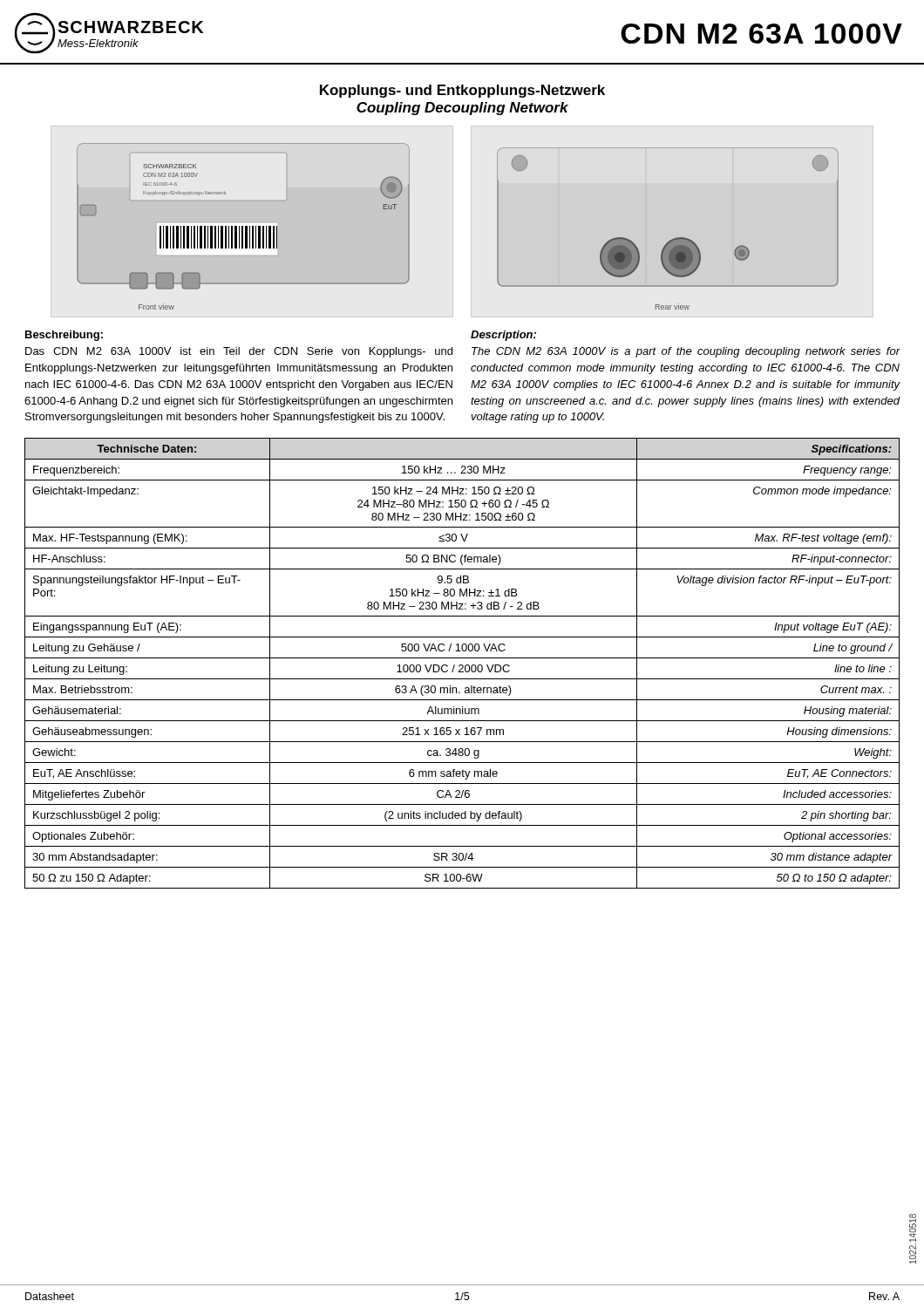Screen dimensions: 1308x924
Task: Locate the table with the text "SR 100-6W"
Action: [x=462, y=663]
